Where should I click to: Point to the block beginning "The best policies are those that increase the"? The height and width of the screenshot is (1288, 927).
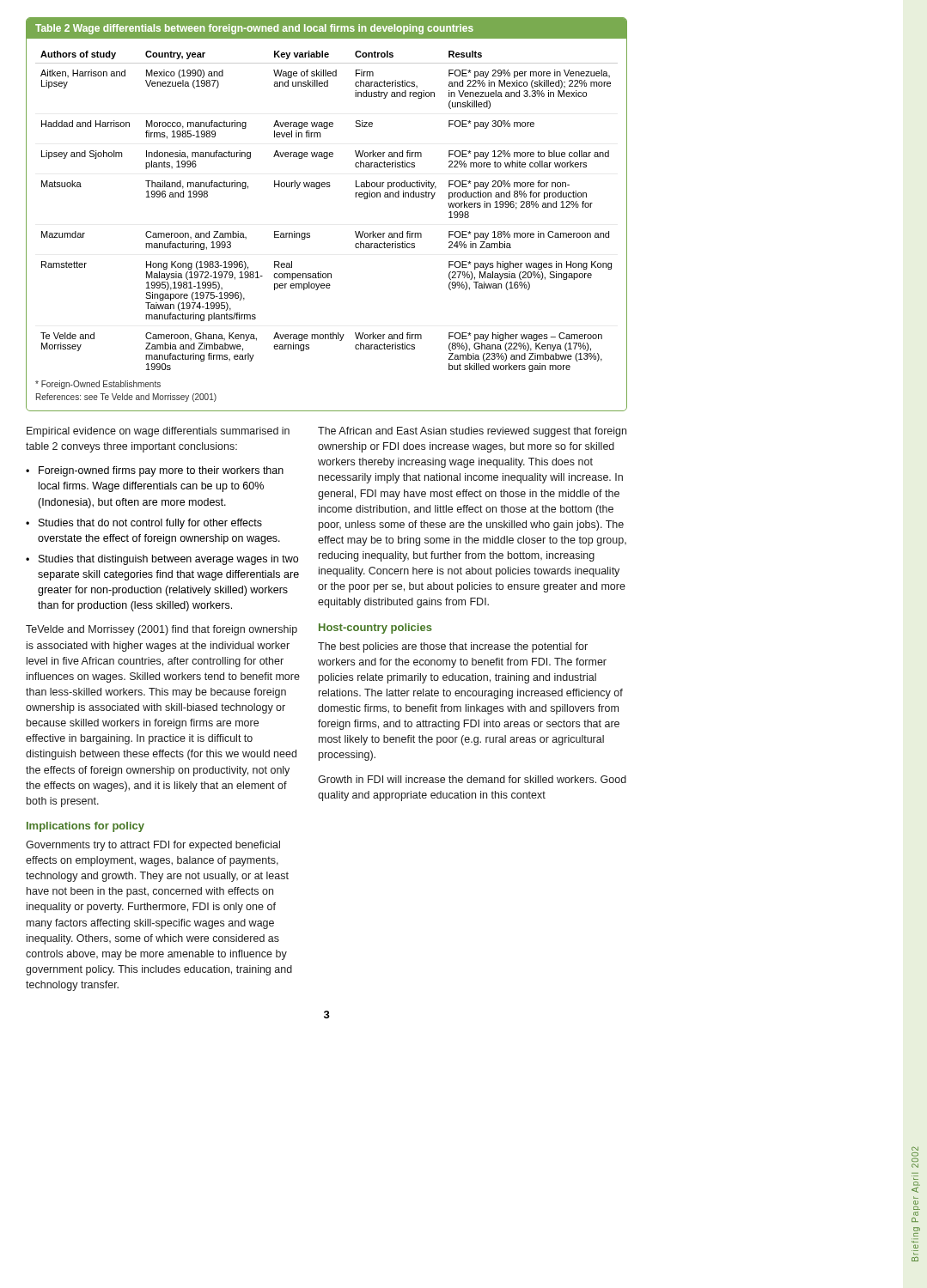pos(470,701)
